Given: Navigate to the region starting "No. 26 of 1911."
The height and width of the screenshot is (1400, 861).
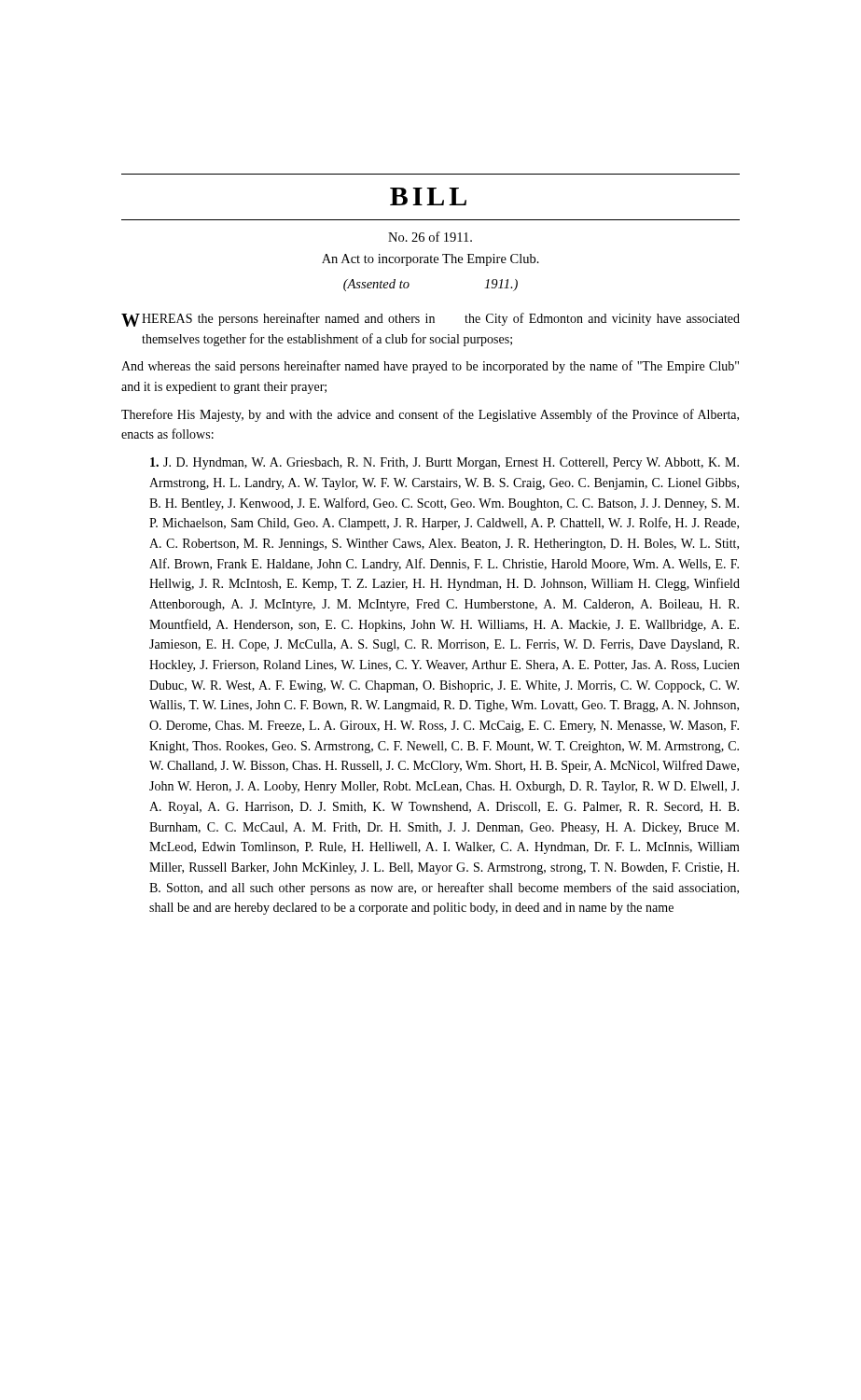Looking at the screenshot, I should coord(430,237).
